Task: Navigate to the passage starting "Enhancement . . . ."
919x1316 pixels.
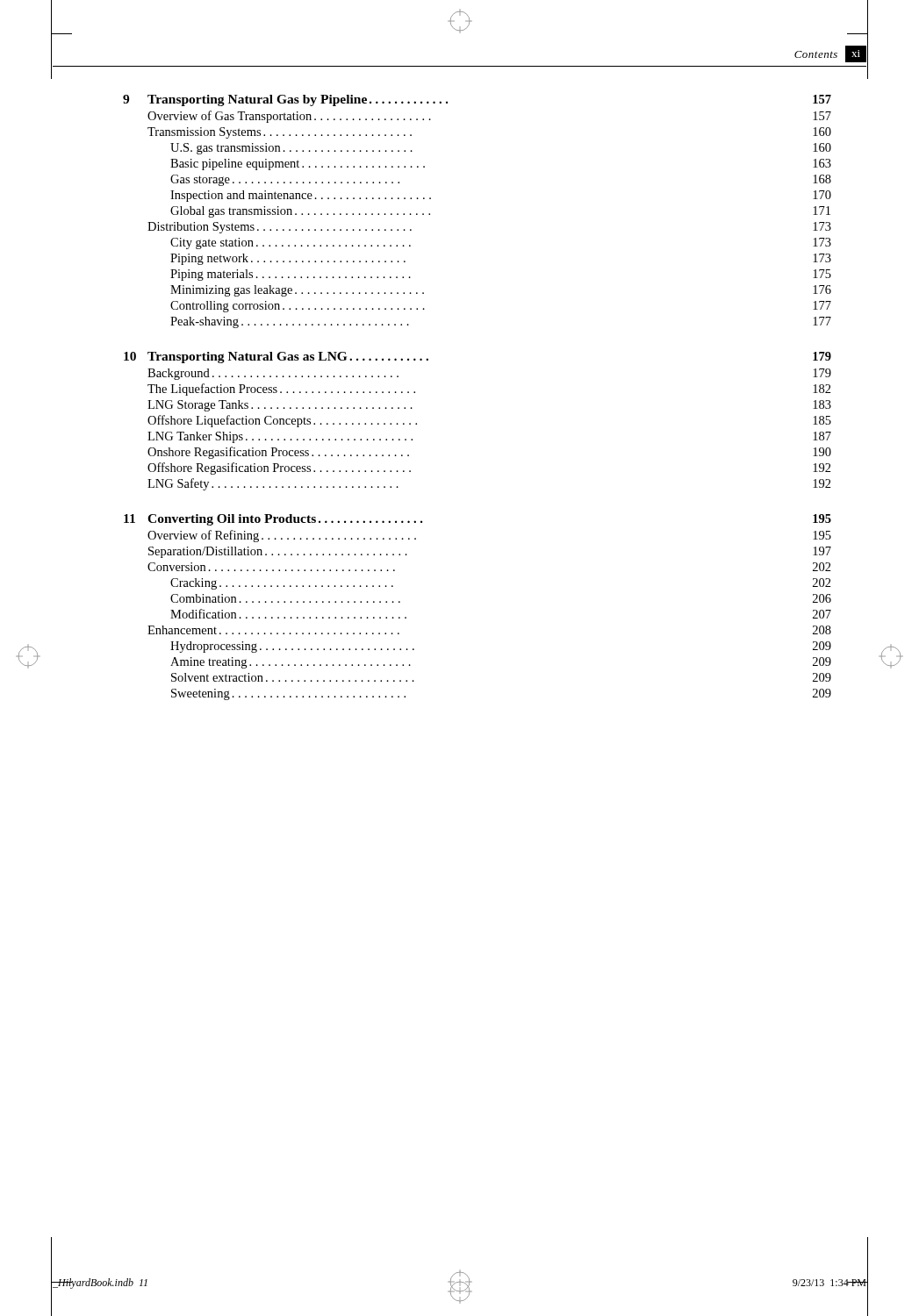Action: pyautogui.click(x=194, y=629)
